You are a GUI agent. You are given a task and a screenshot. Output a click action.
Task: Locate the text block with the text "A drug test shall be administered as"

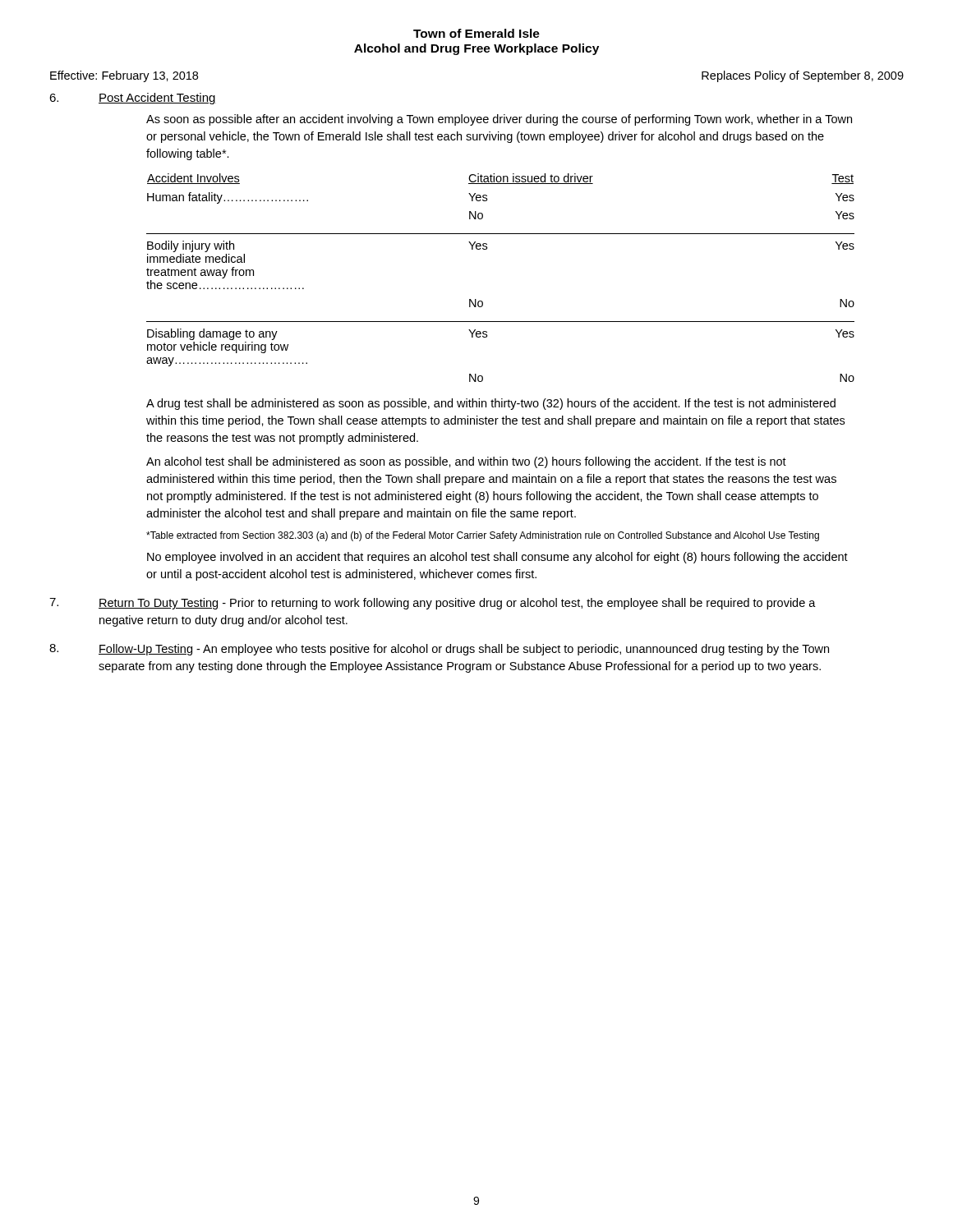pos(496,421)
